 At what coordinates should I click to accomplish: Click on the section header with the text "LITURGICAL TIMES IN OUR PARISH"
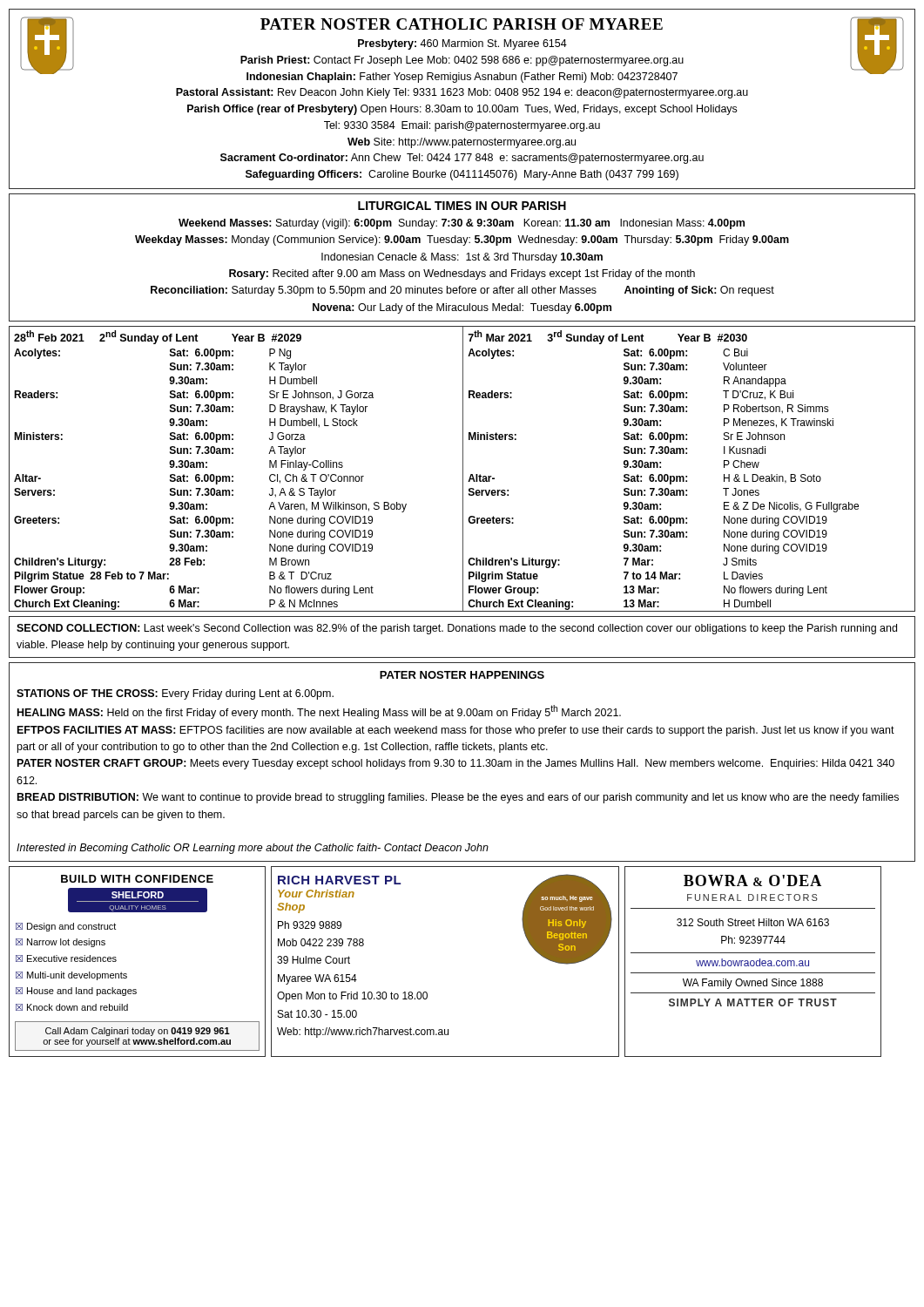click(x=462, y=205)
